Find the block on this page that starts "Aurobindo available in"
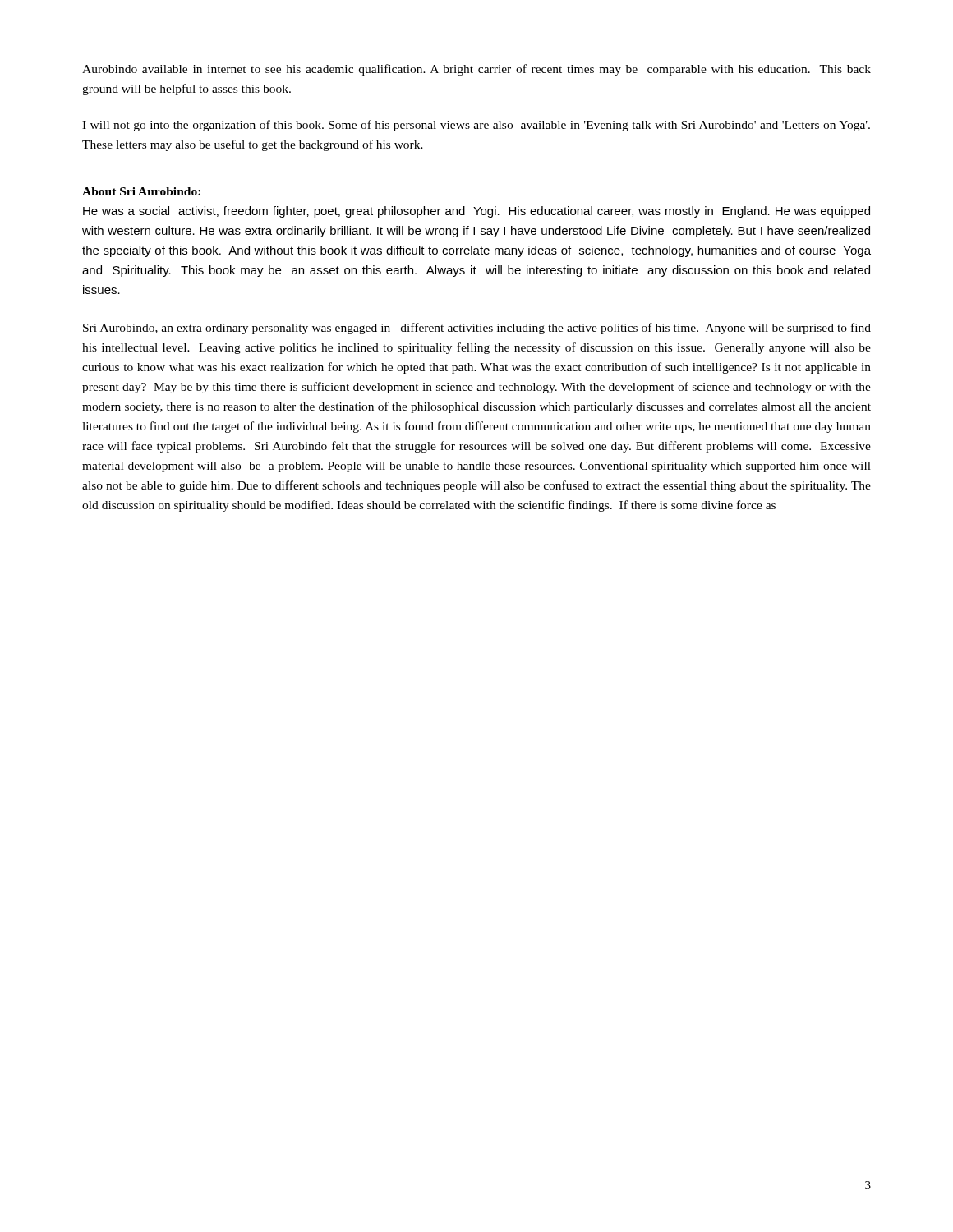 coord(476,78)
